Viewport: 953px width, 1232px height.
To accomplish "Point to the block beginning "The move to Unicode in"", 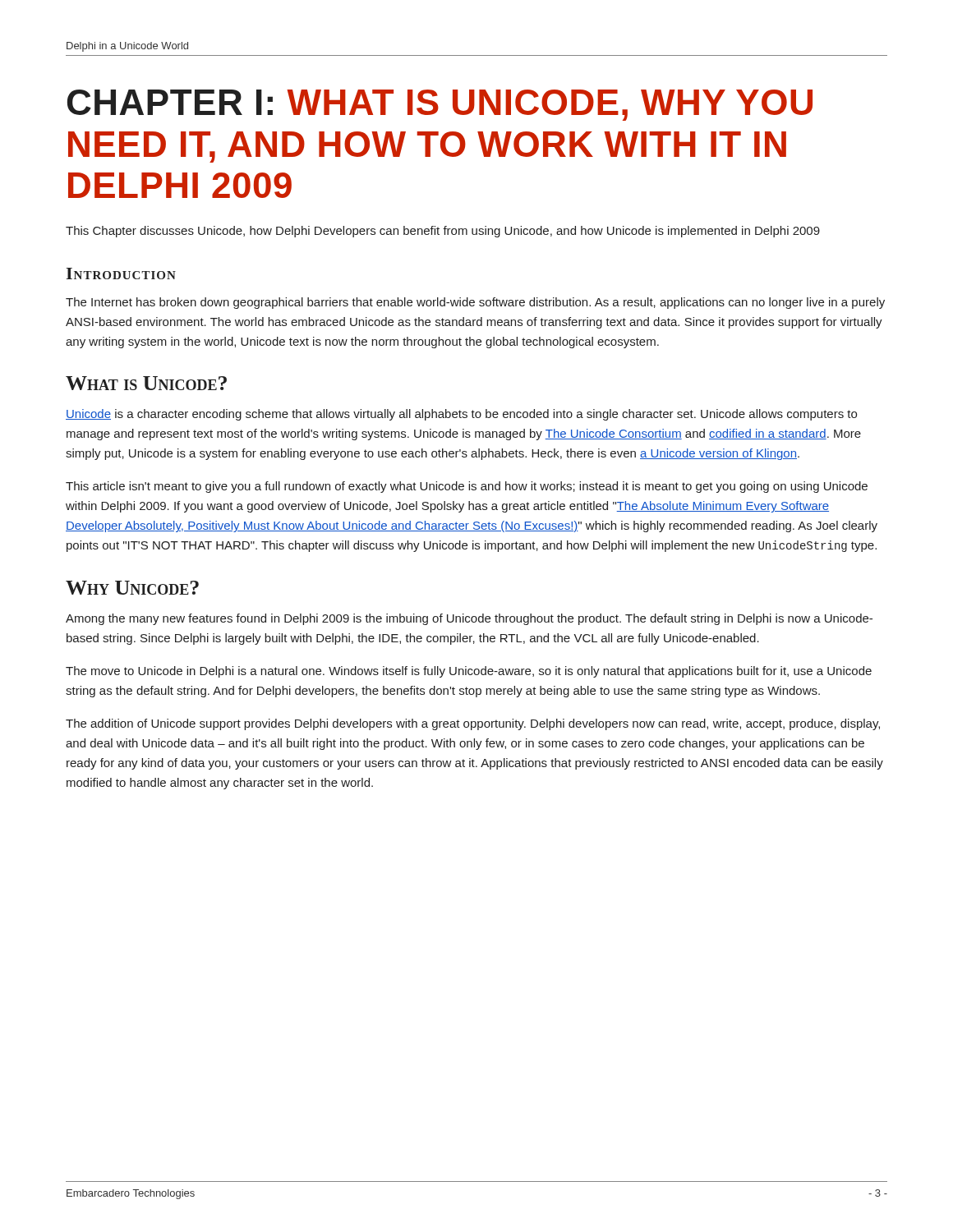I will point(469,680).
